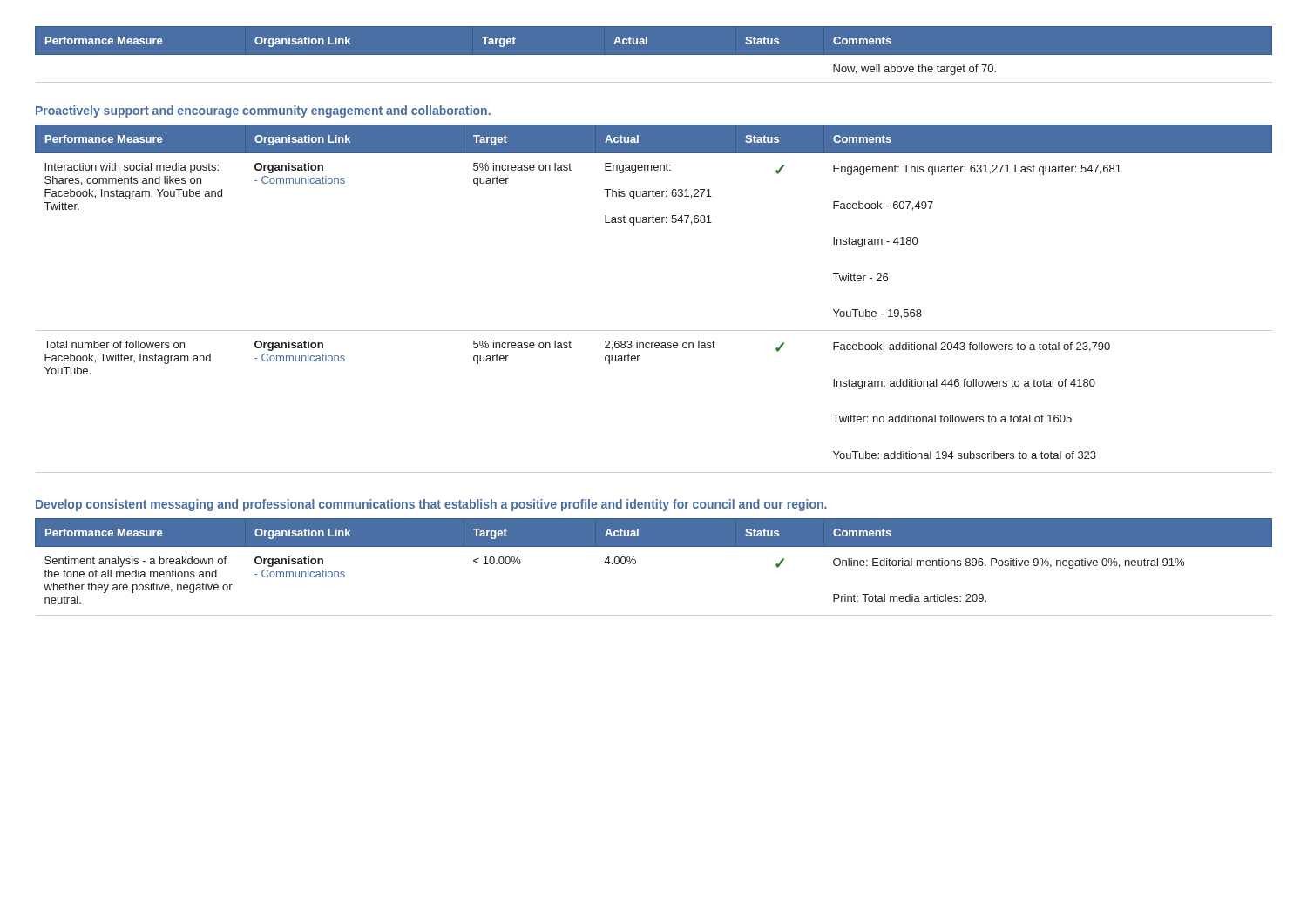Locate the table with the text "5% increase on last"
The image size is (1307, 924).
pos(654,299)
